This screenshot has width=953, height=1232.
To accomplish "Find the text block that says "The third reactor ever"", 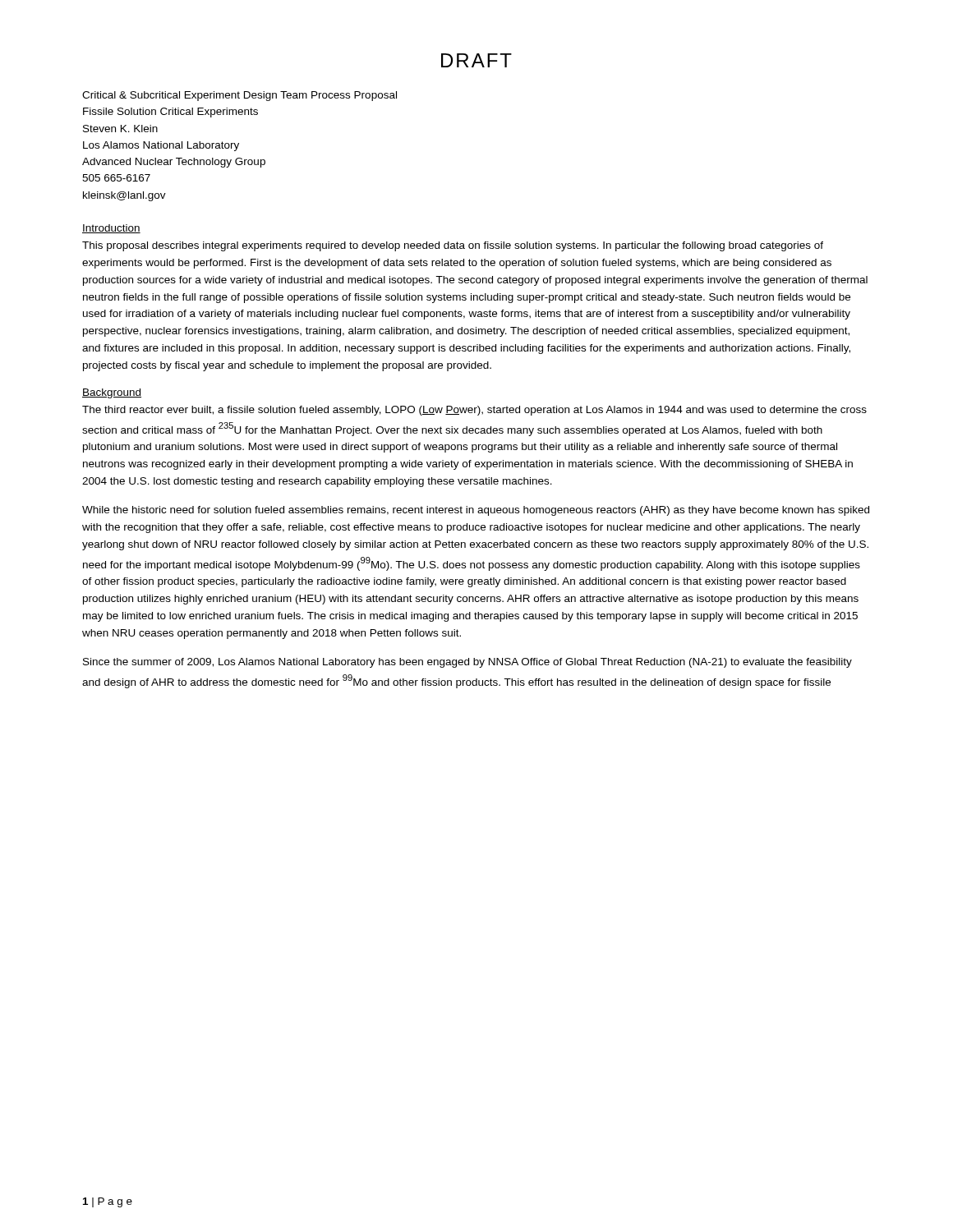I will pos(474,445).
